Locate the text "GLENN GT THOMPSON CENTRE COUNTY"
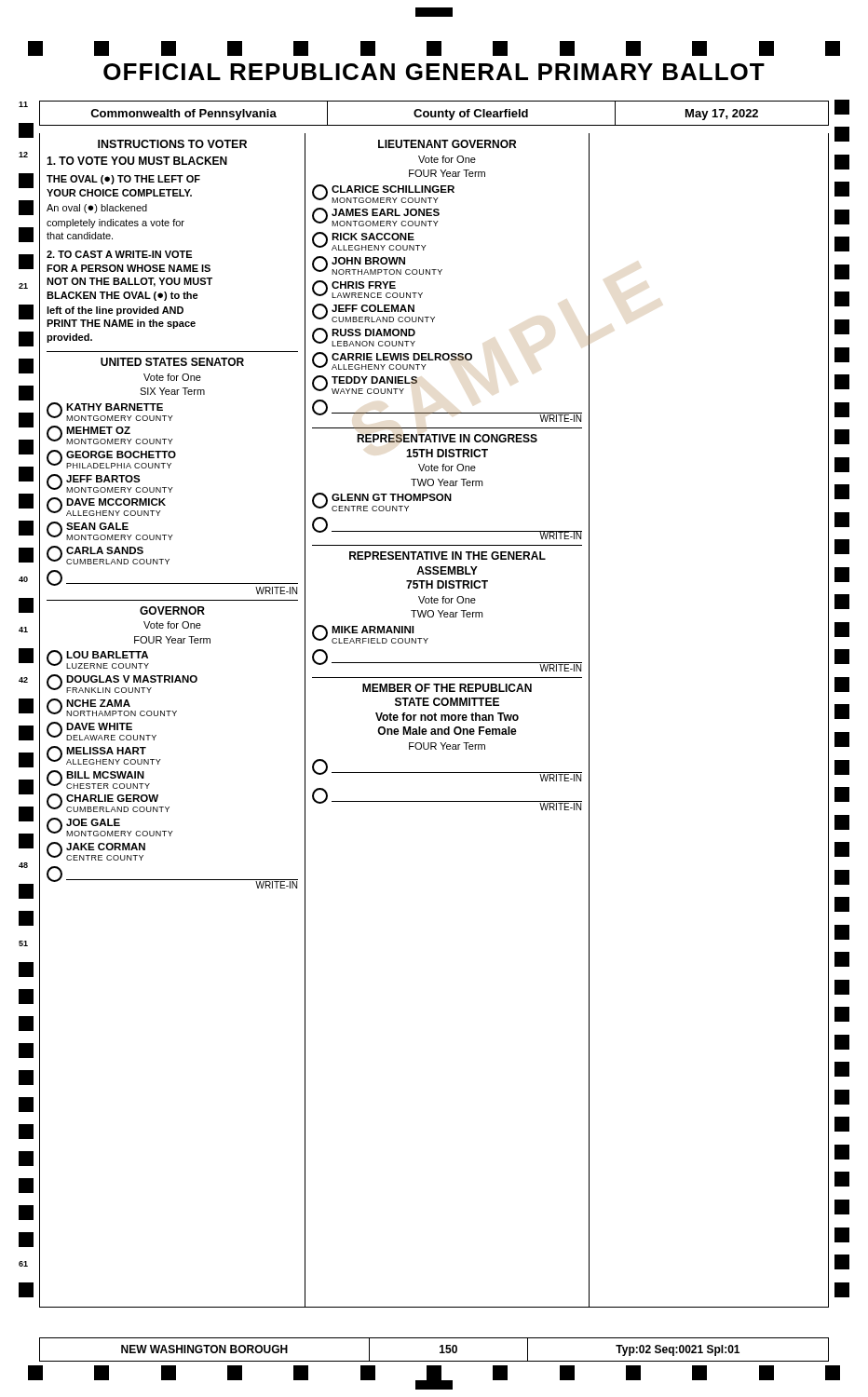 [382, 503]
